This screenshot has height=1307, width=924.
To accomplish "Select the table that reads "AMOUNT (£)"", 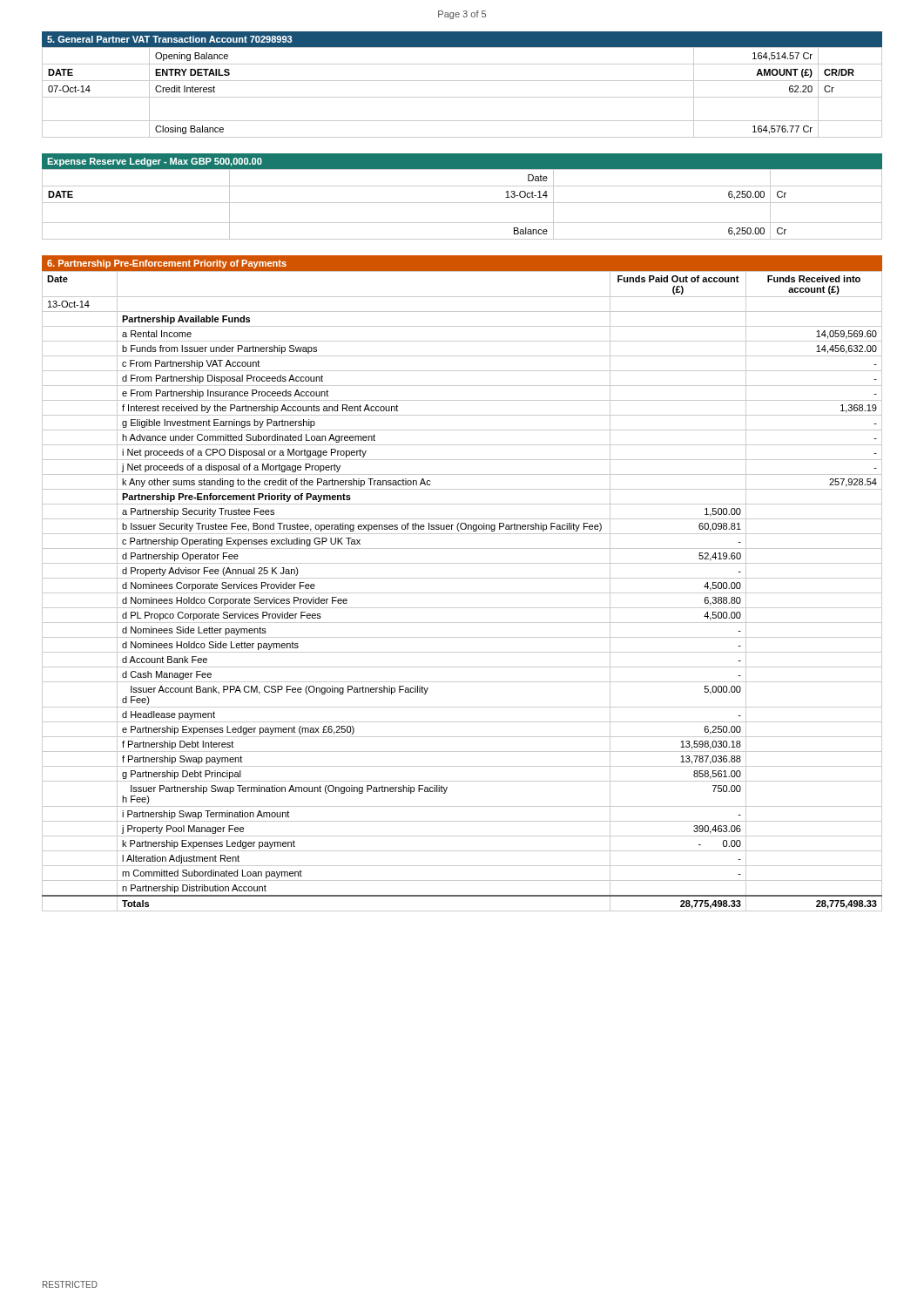I will tap(462, 92).
